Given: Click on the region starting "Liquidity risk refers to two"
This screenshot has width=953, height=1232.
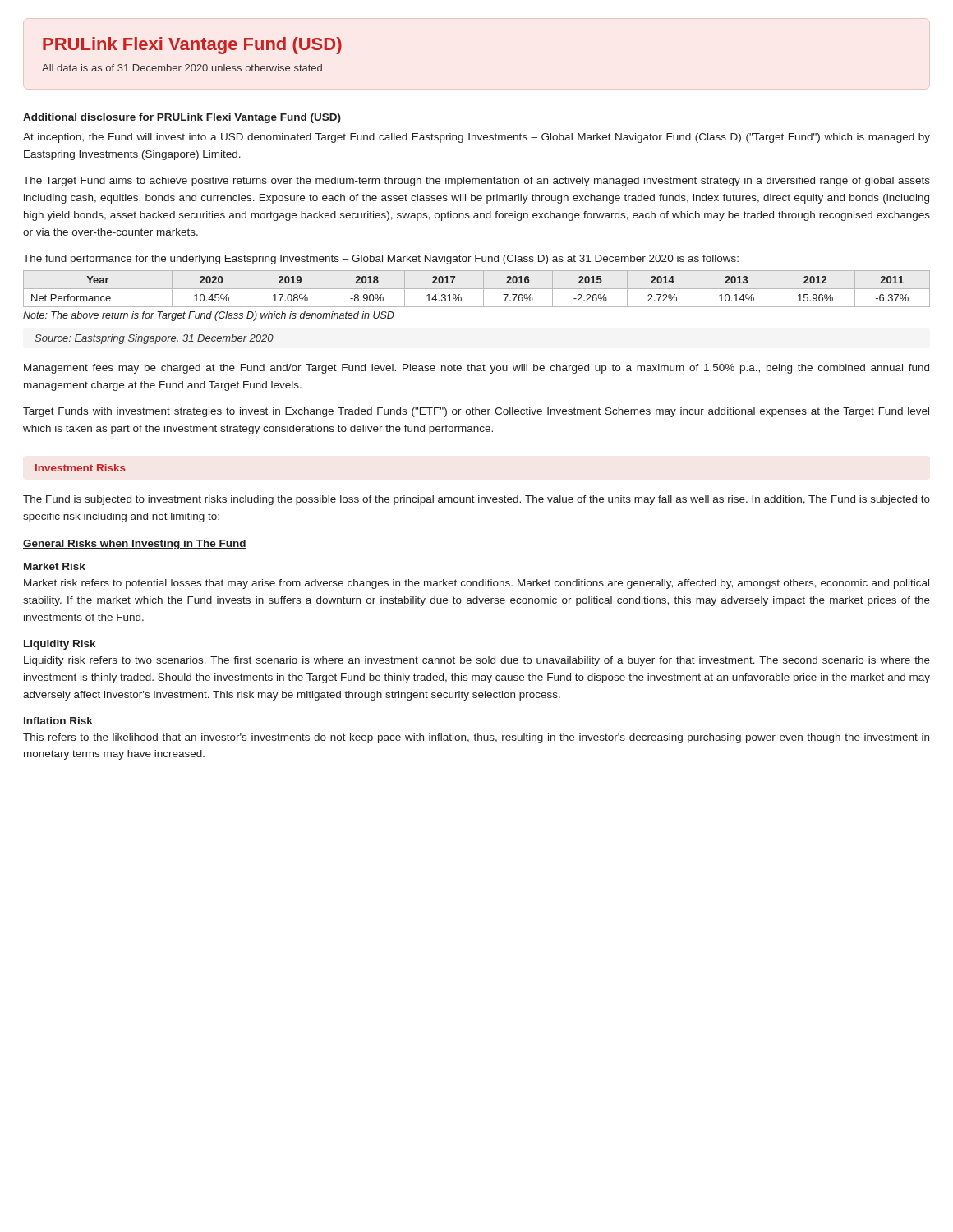Looking at the screenshot, I should [476, 678].
